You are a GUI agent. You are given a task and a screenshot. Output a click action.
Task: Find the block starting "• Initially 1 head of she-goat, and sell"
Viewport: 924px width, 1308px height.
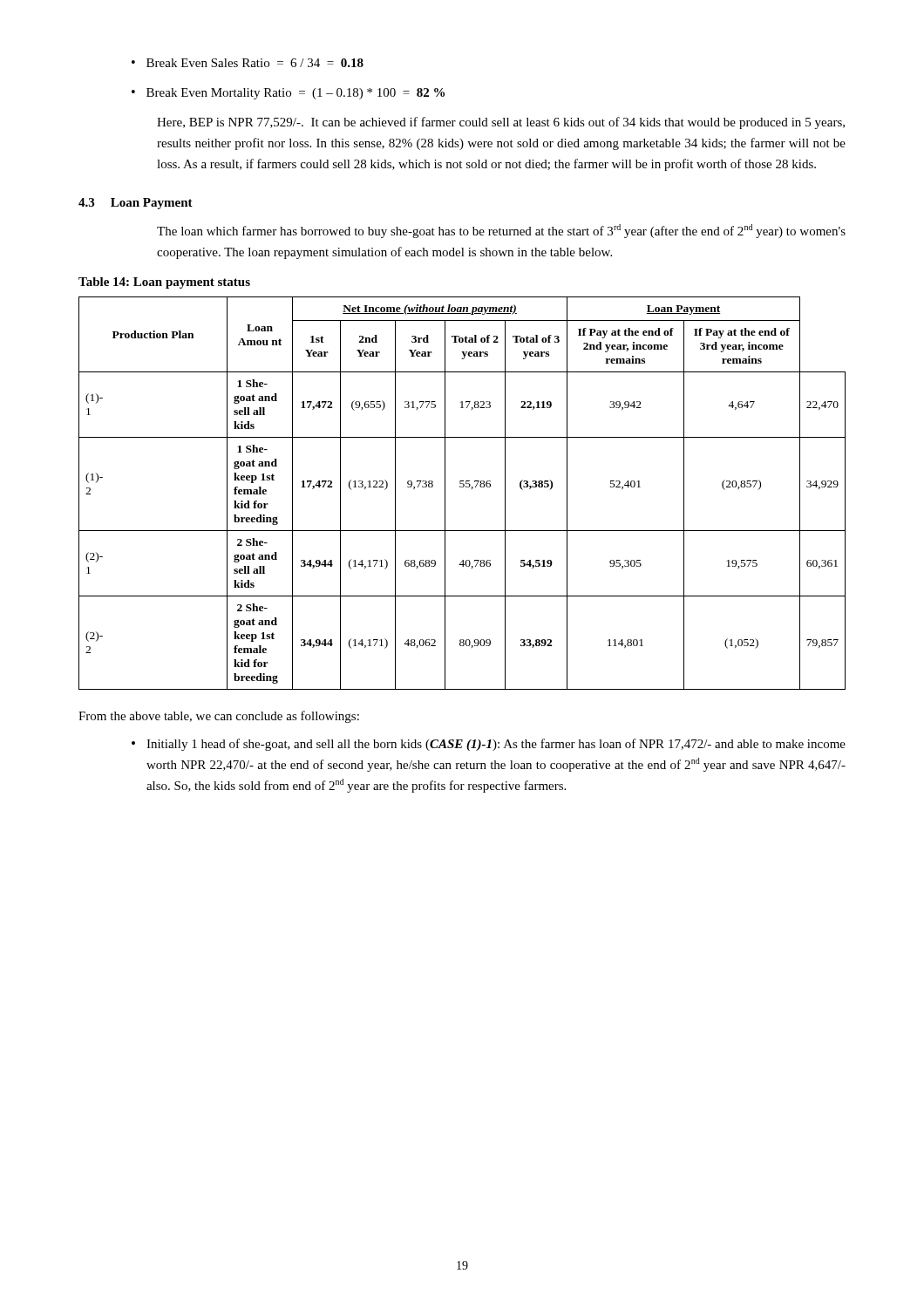[488, 765]
